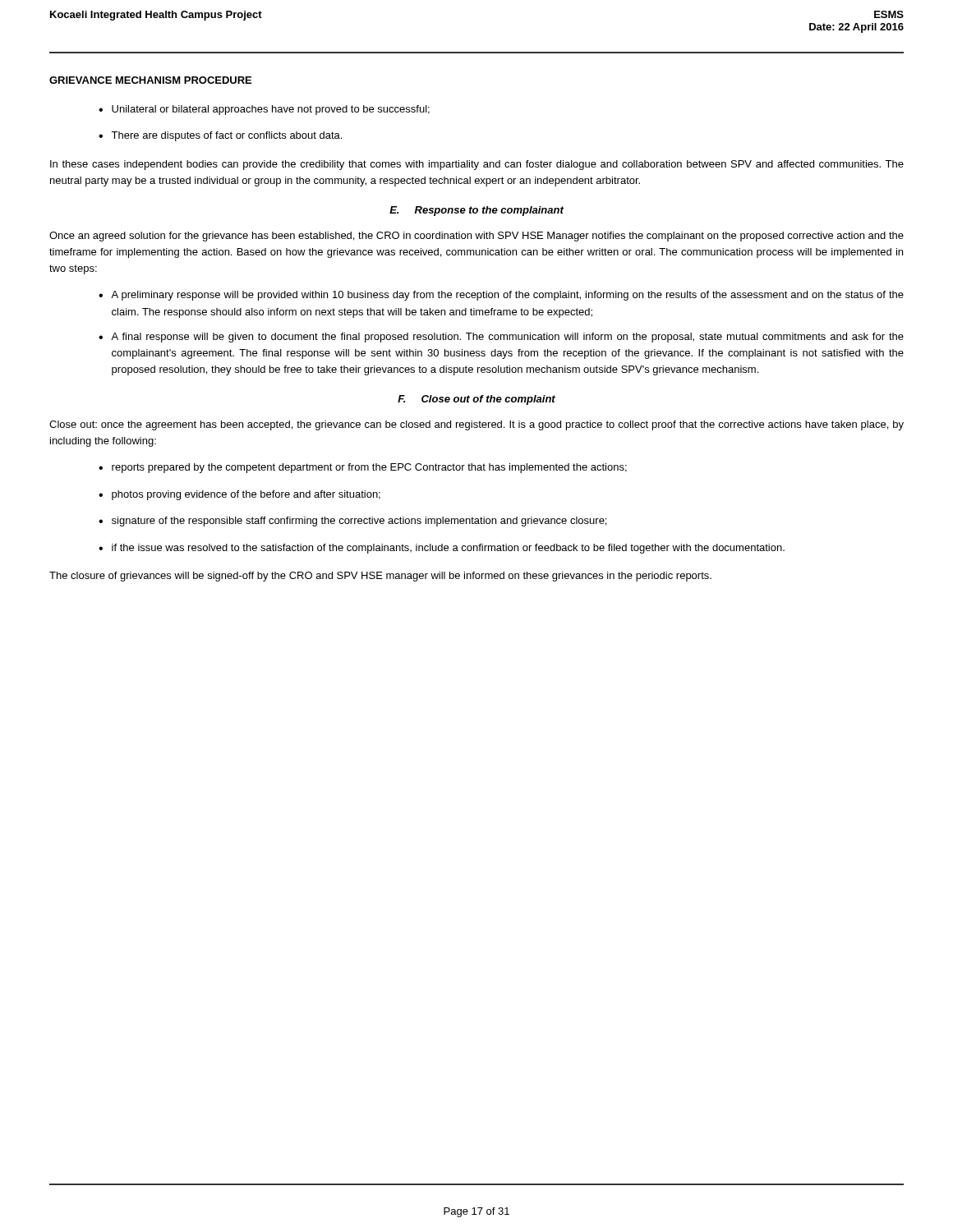Find the block on this page that starts "photos proving evidence of the"
The height and width of the screenshot is (1232, 953).
tap(246, 495)
